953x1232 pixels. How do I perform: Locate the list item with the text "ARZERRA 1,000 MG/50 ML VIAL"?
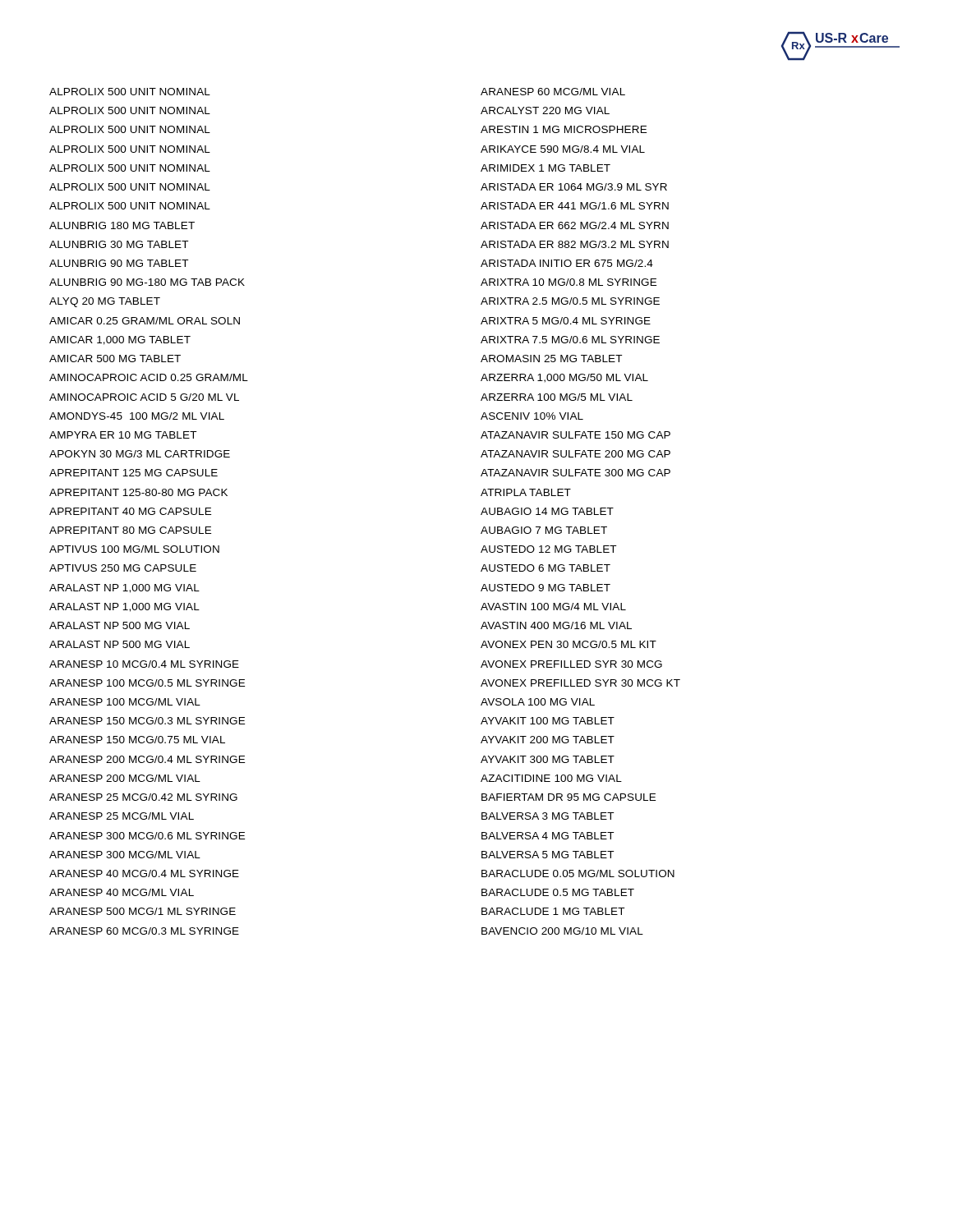point(565,378)
